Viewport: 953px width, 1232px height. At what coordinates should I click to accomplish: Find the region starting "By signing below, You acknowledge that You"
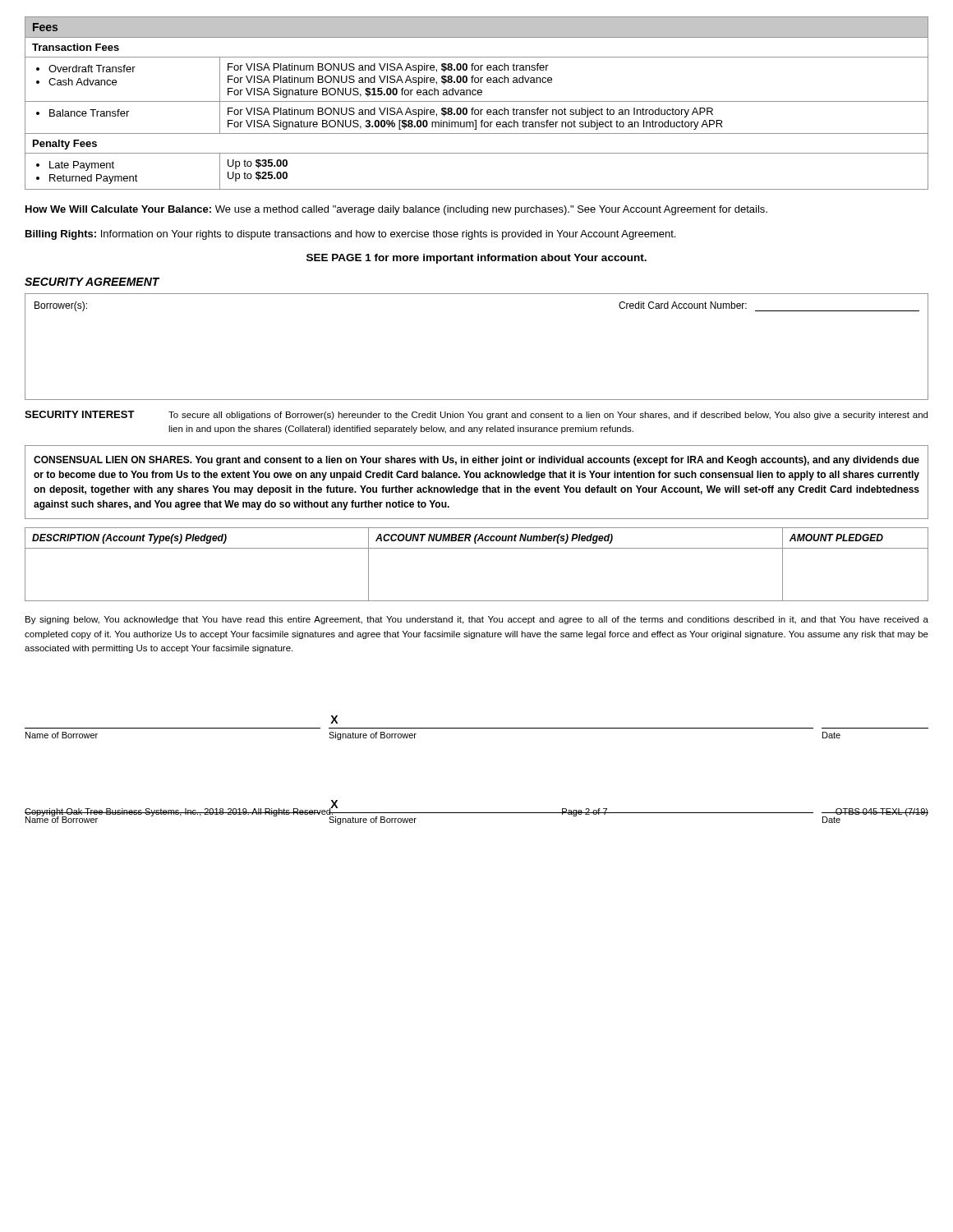pos(476,634)
